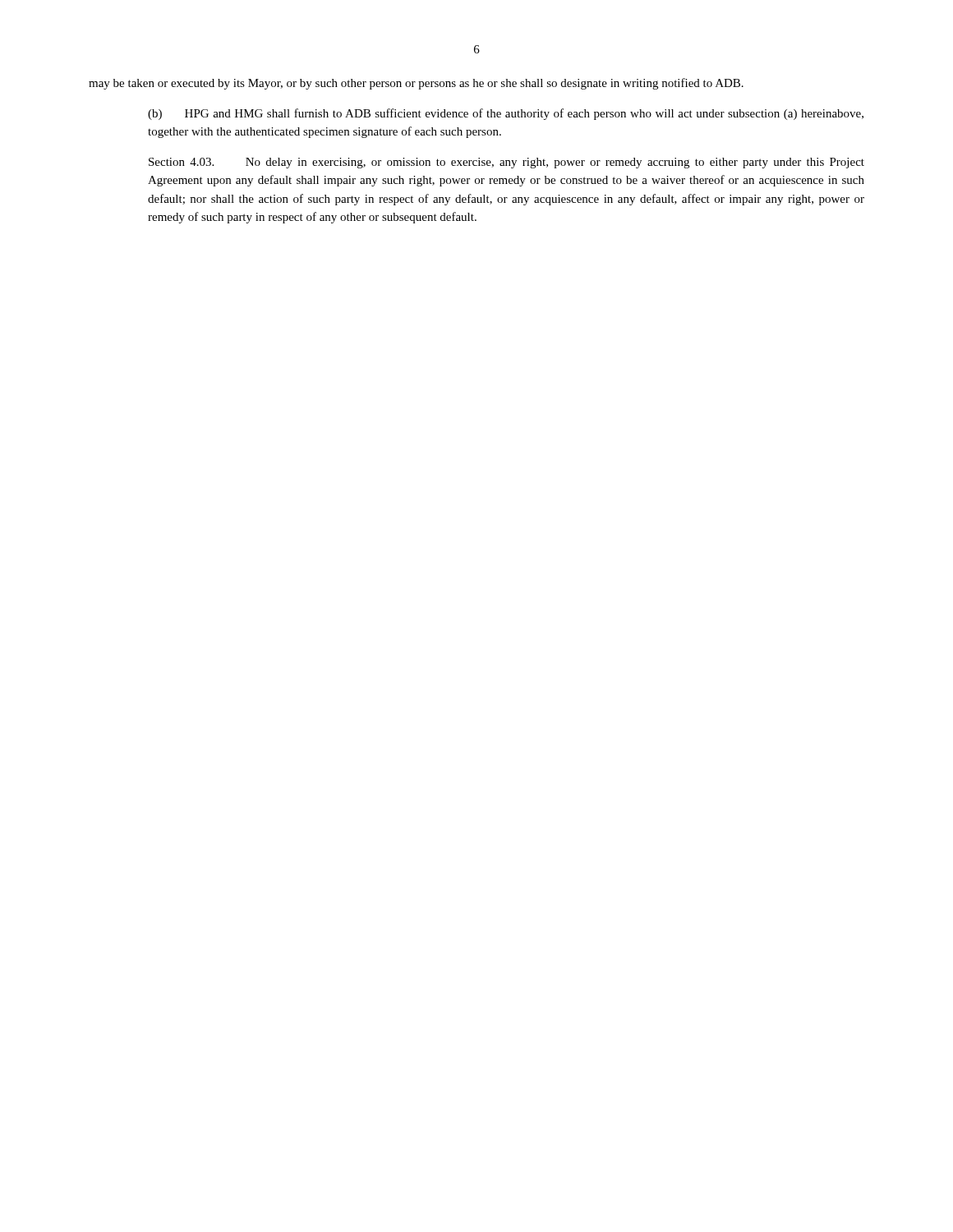Find the text block that says "Section 4.03. No delay in exercising, or"

point(506,189)
